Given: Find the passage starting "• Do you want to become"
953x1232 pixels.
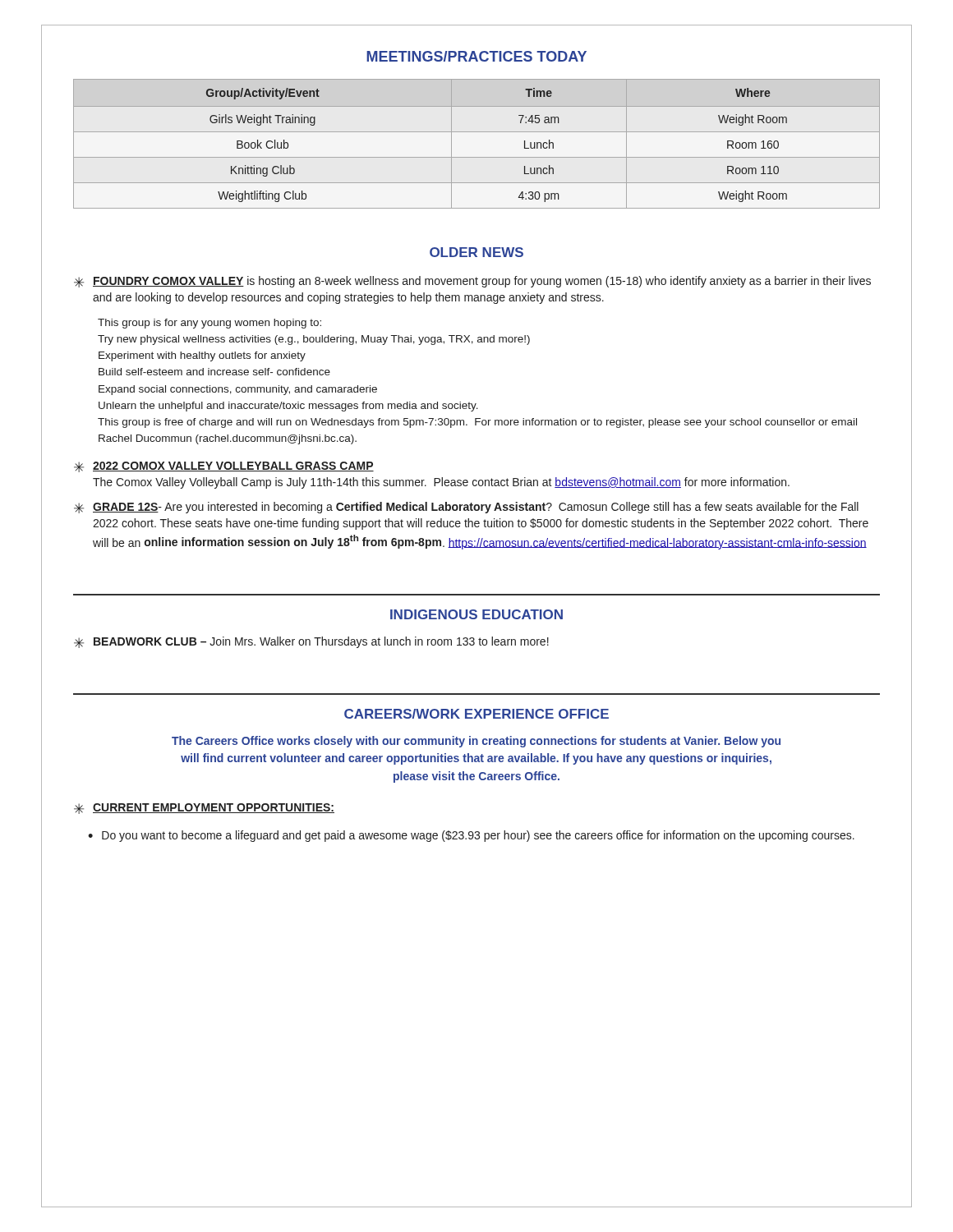Looking at the screenshot, I should point(484,837).
